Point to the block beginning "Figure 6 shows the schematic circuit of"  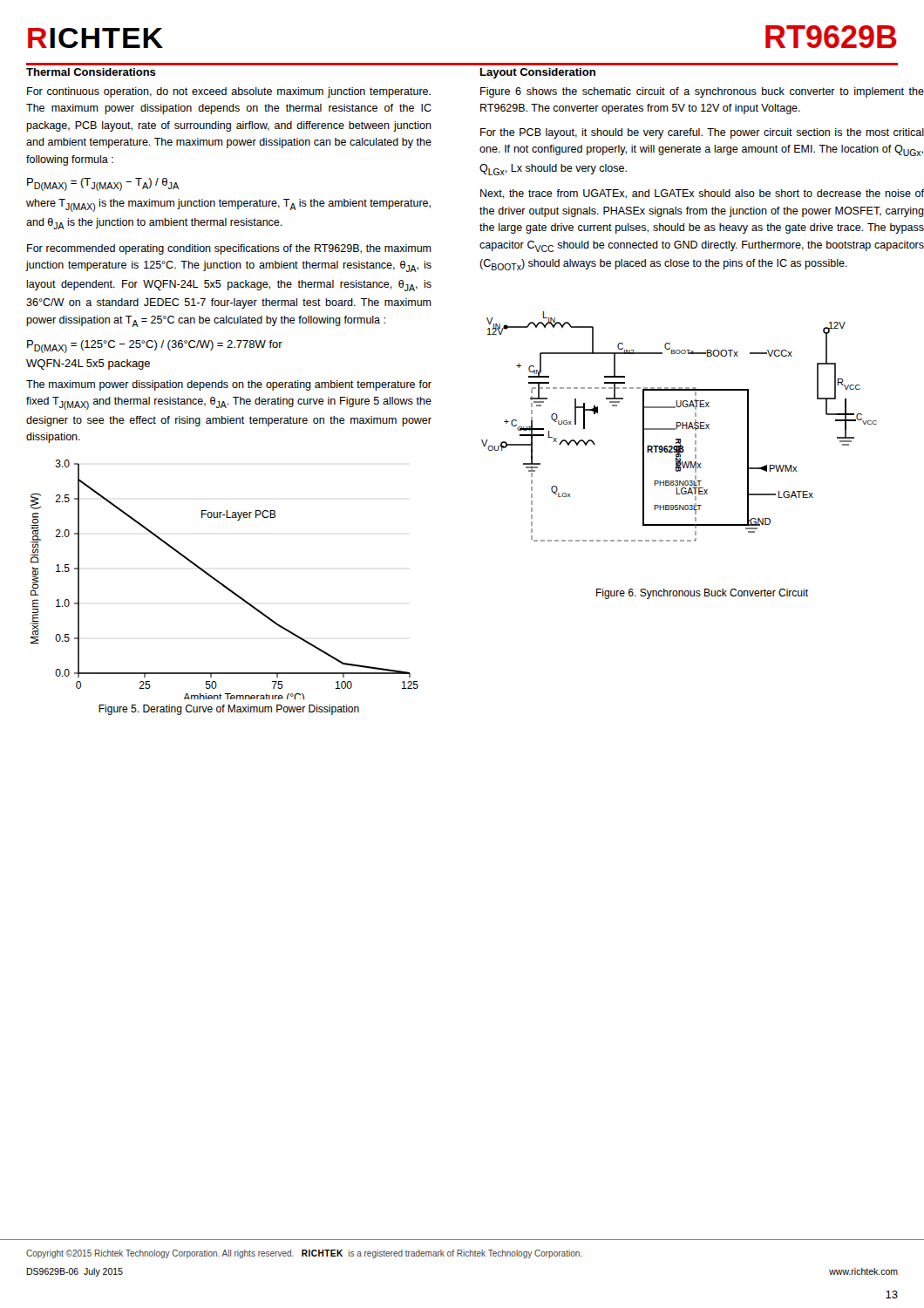pos(702,100)
